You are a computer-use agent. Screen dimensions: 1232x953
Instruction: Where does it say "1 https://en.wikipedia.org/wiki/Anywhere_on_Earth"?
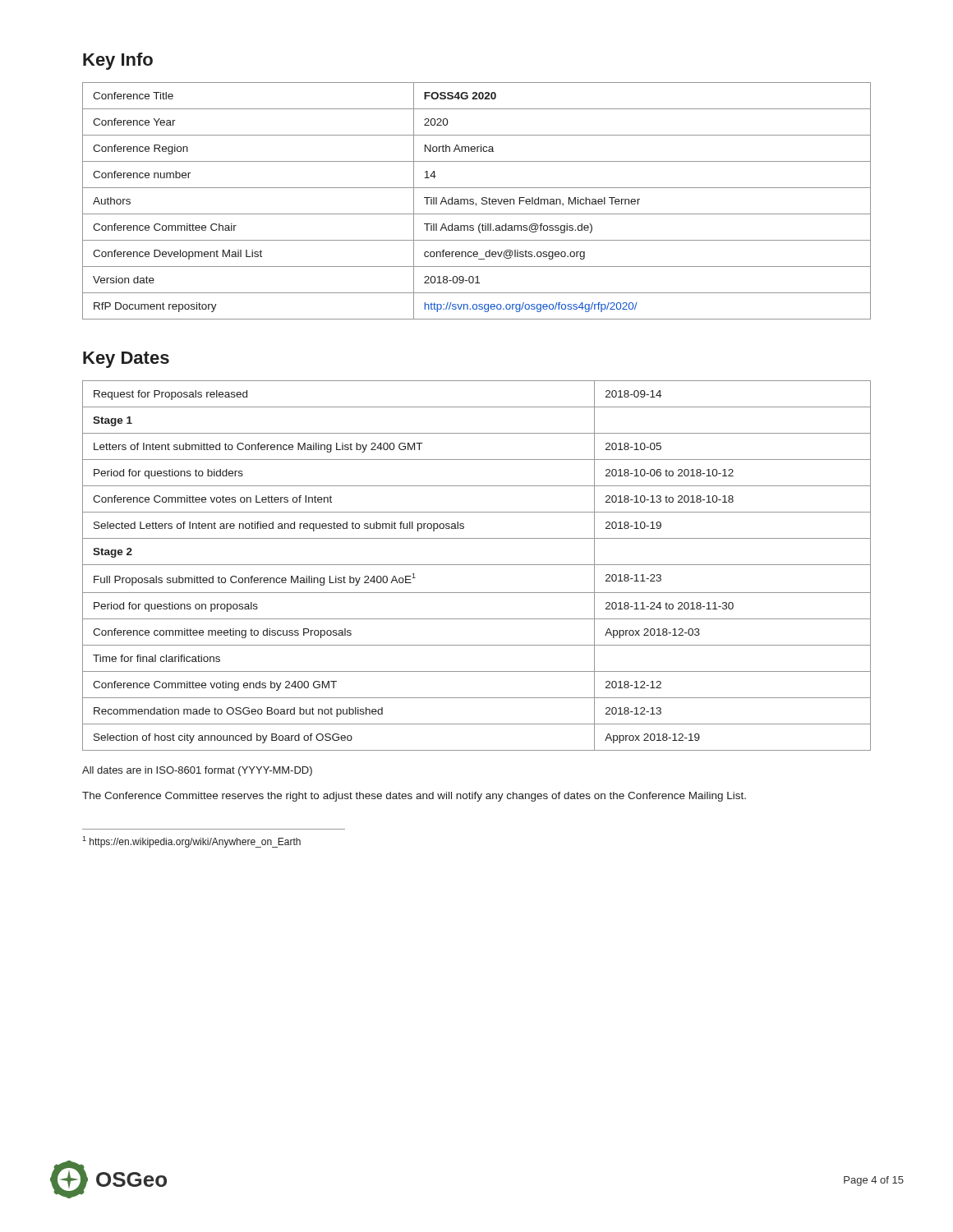pyautogui.click(x=214, y=838)
